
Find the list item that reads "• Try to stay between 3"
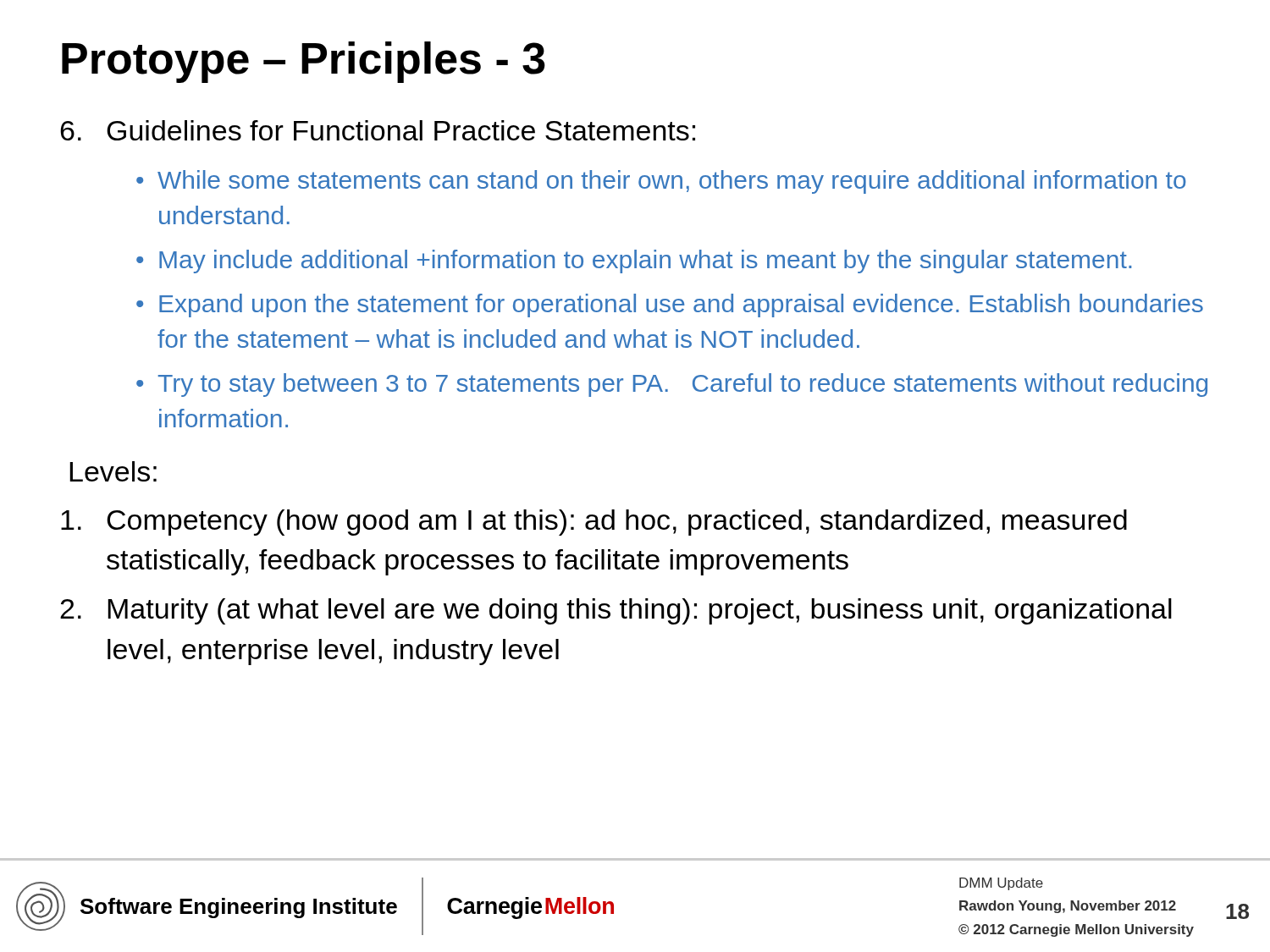point(673,401)
